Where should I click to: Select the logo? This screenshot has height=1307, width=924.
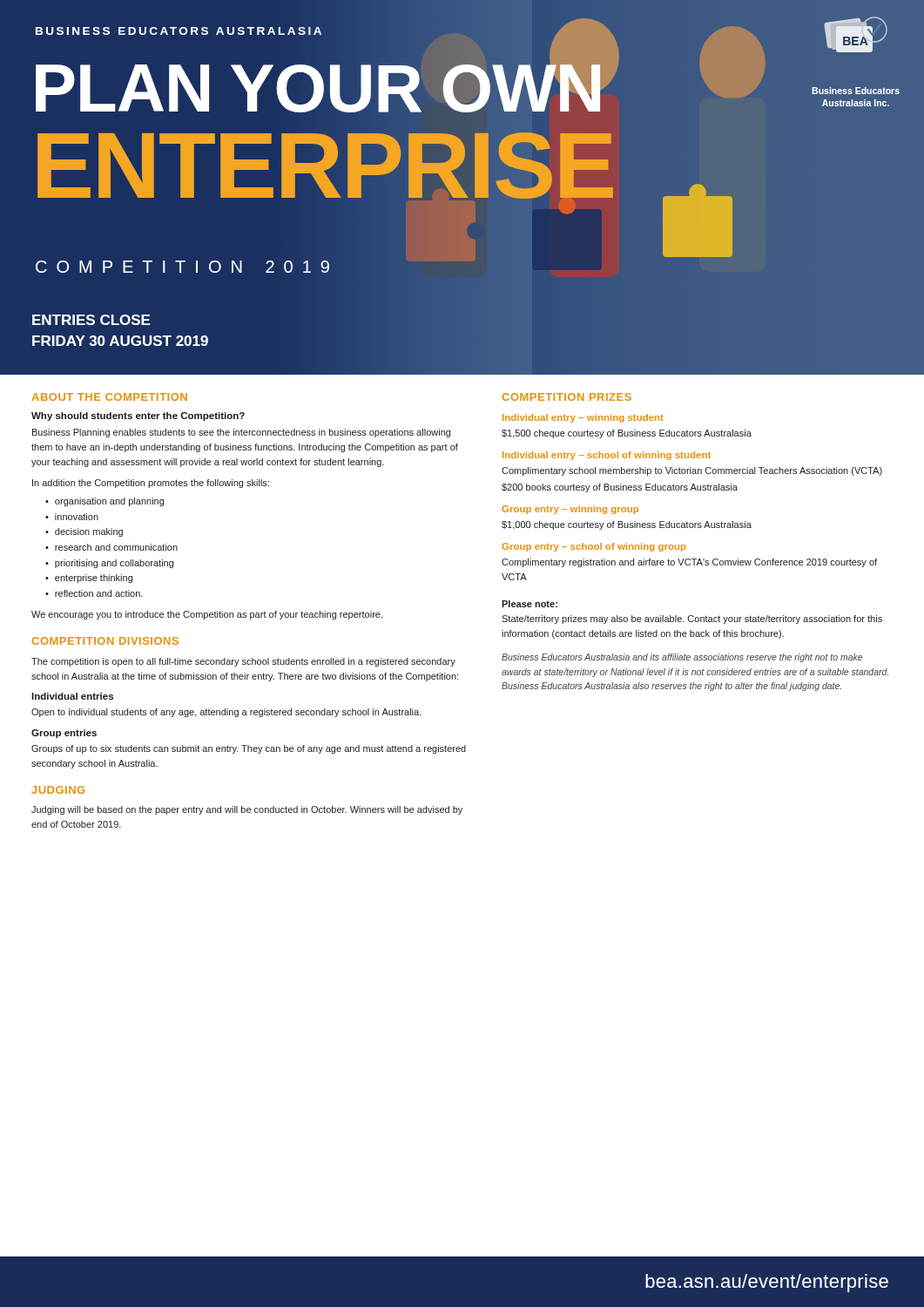point(856,62)
